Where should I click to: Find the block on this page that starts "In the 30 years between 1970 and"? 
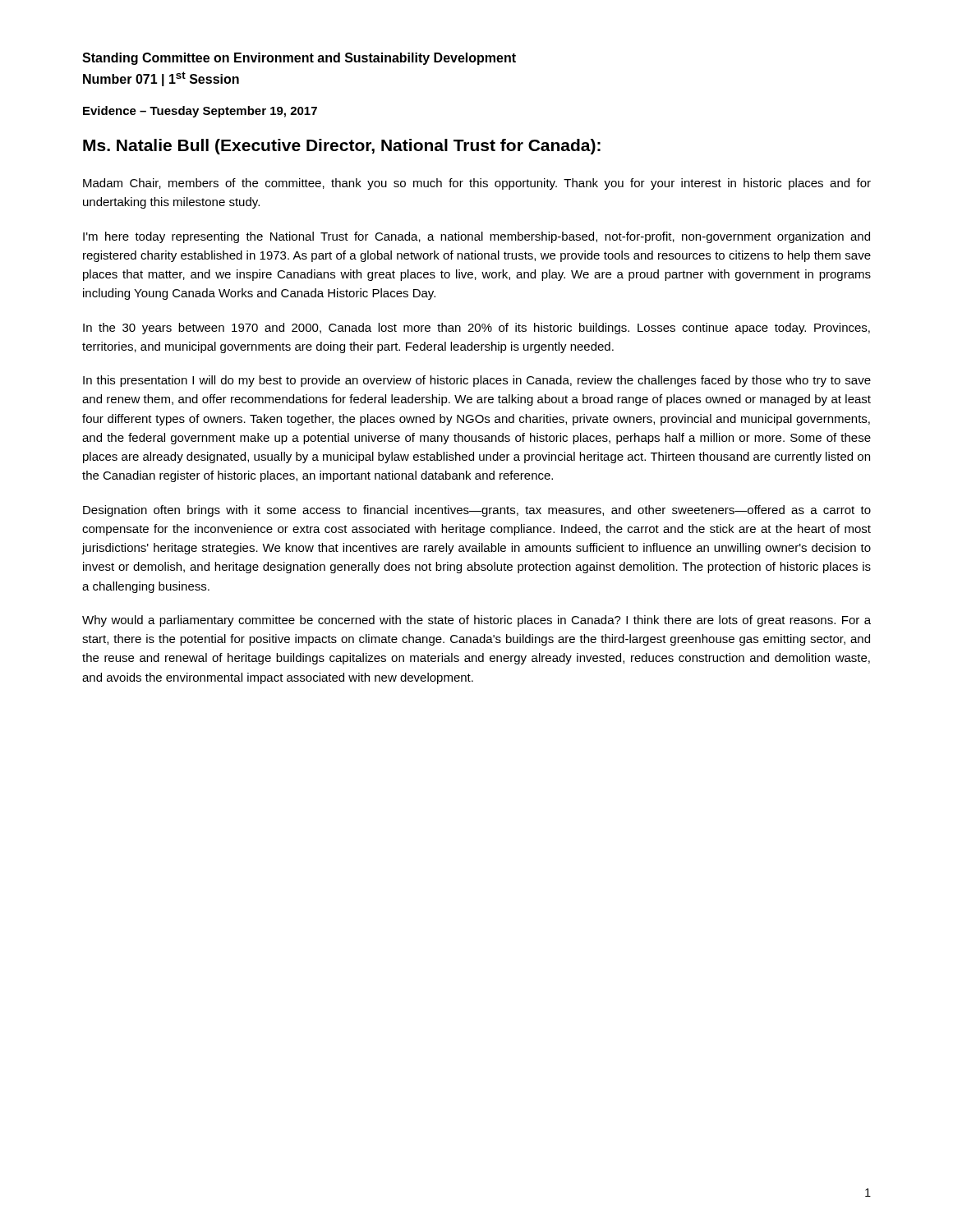pos(476,337)
